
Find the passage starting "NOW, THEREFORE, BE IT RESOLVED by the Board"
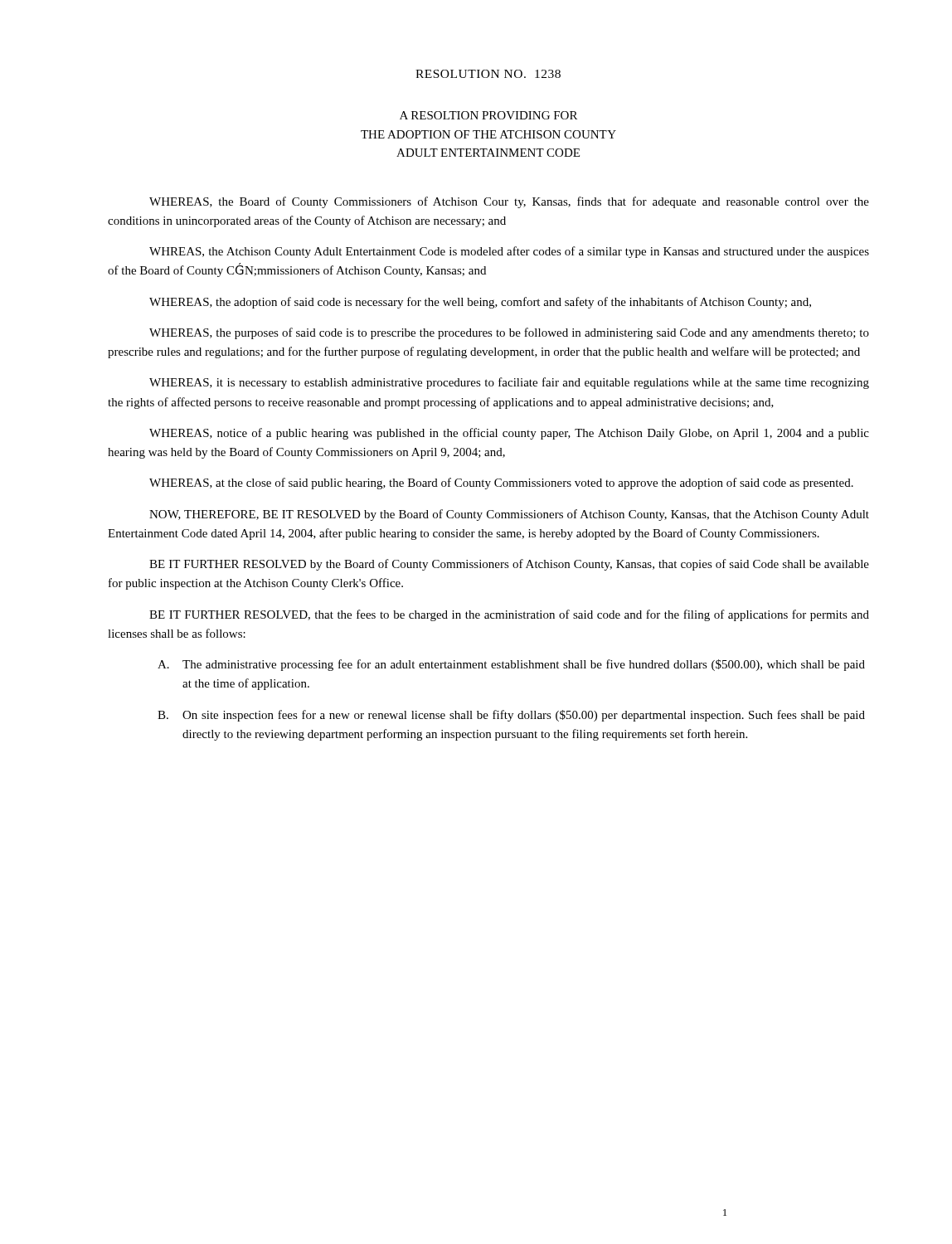point(488,523)
